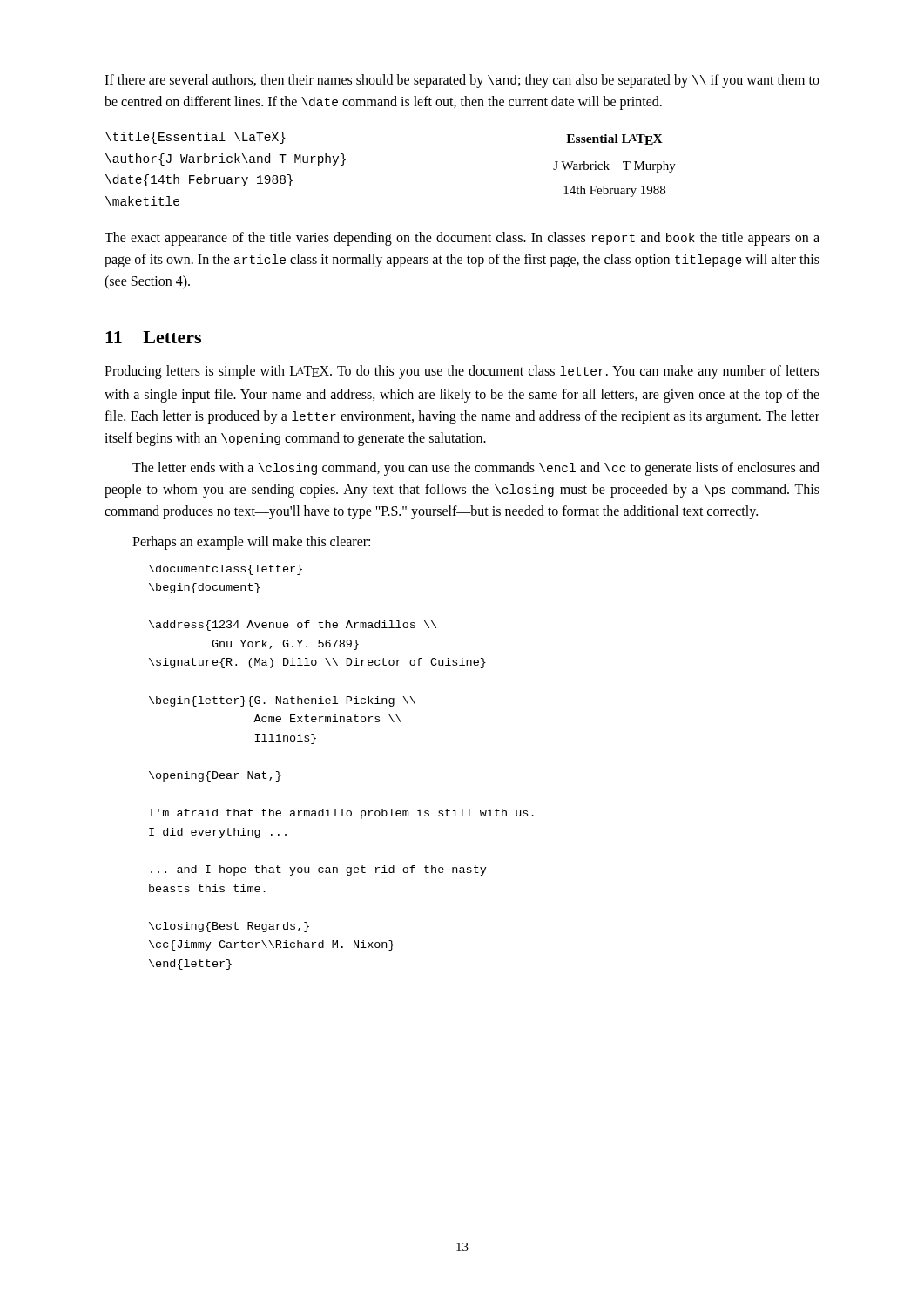
Task: Point to the region starting "Producing letters is simple with LATEX. To do"
Action: pyautogui.click(x=462, y=404)
